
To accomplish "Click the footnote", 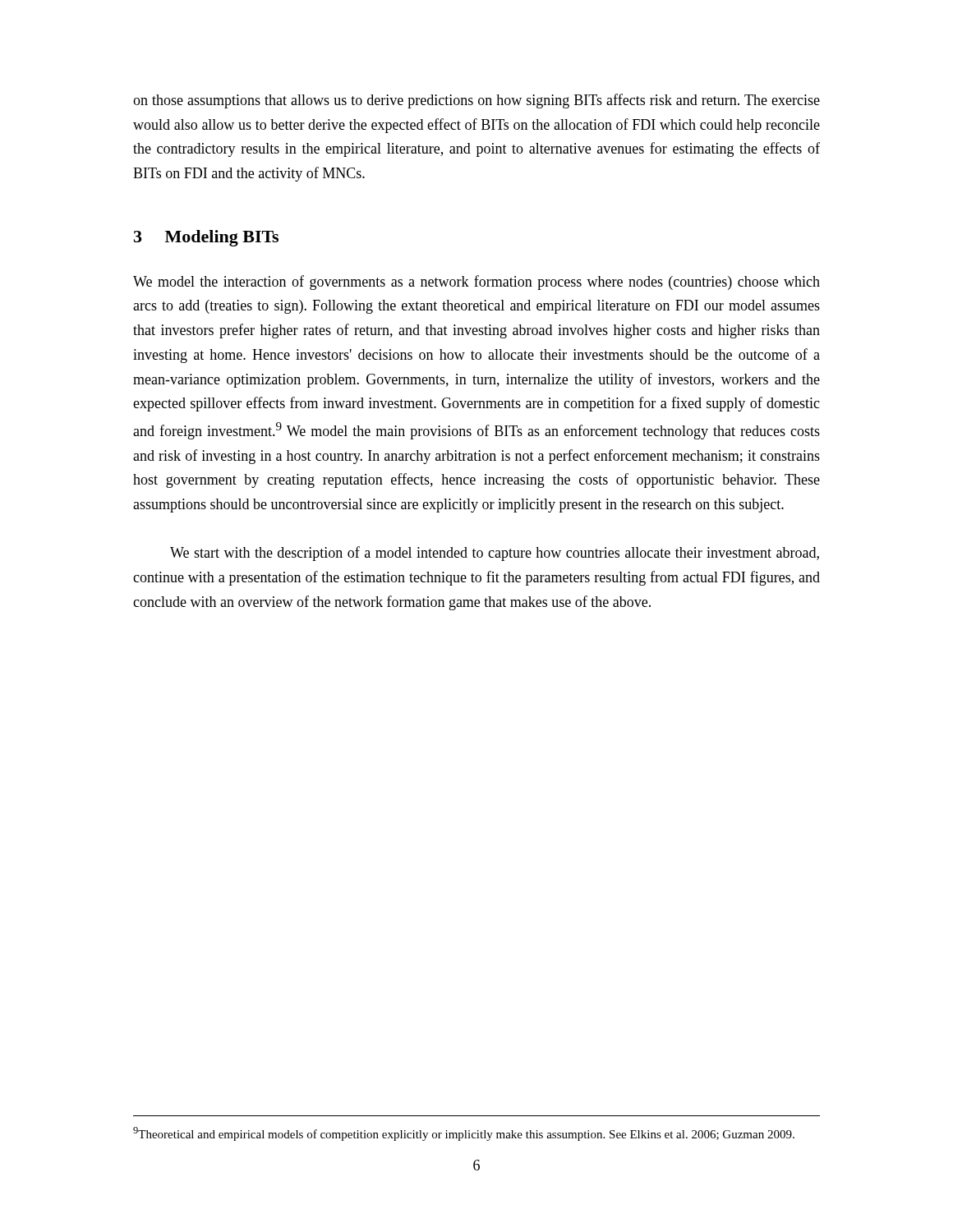I will point(464,1132).
